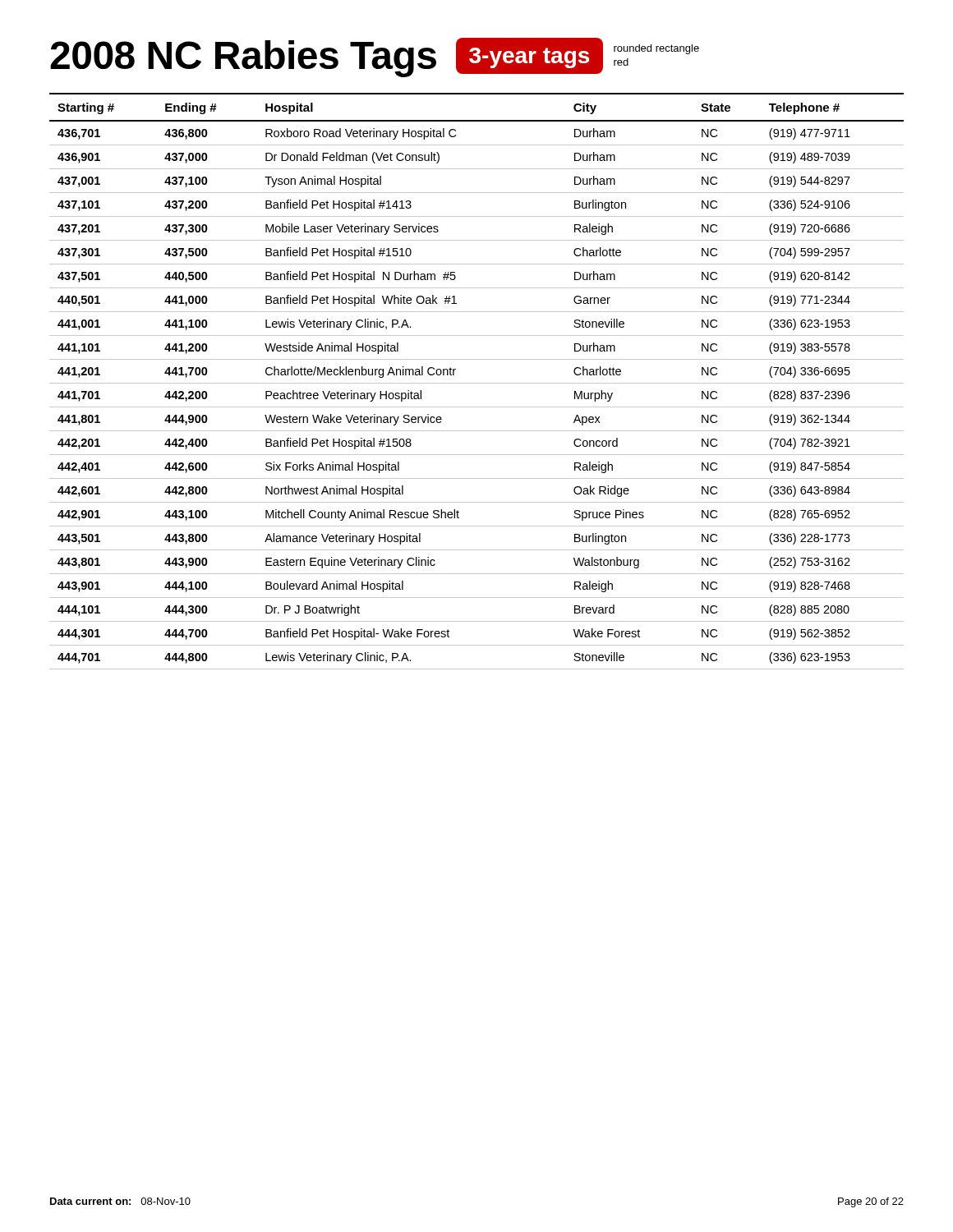
Task: Find the title on this page that starts "2008 NC Rabies Tags"
Action: click(374, 55)
